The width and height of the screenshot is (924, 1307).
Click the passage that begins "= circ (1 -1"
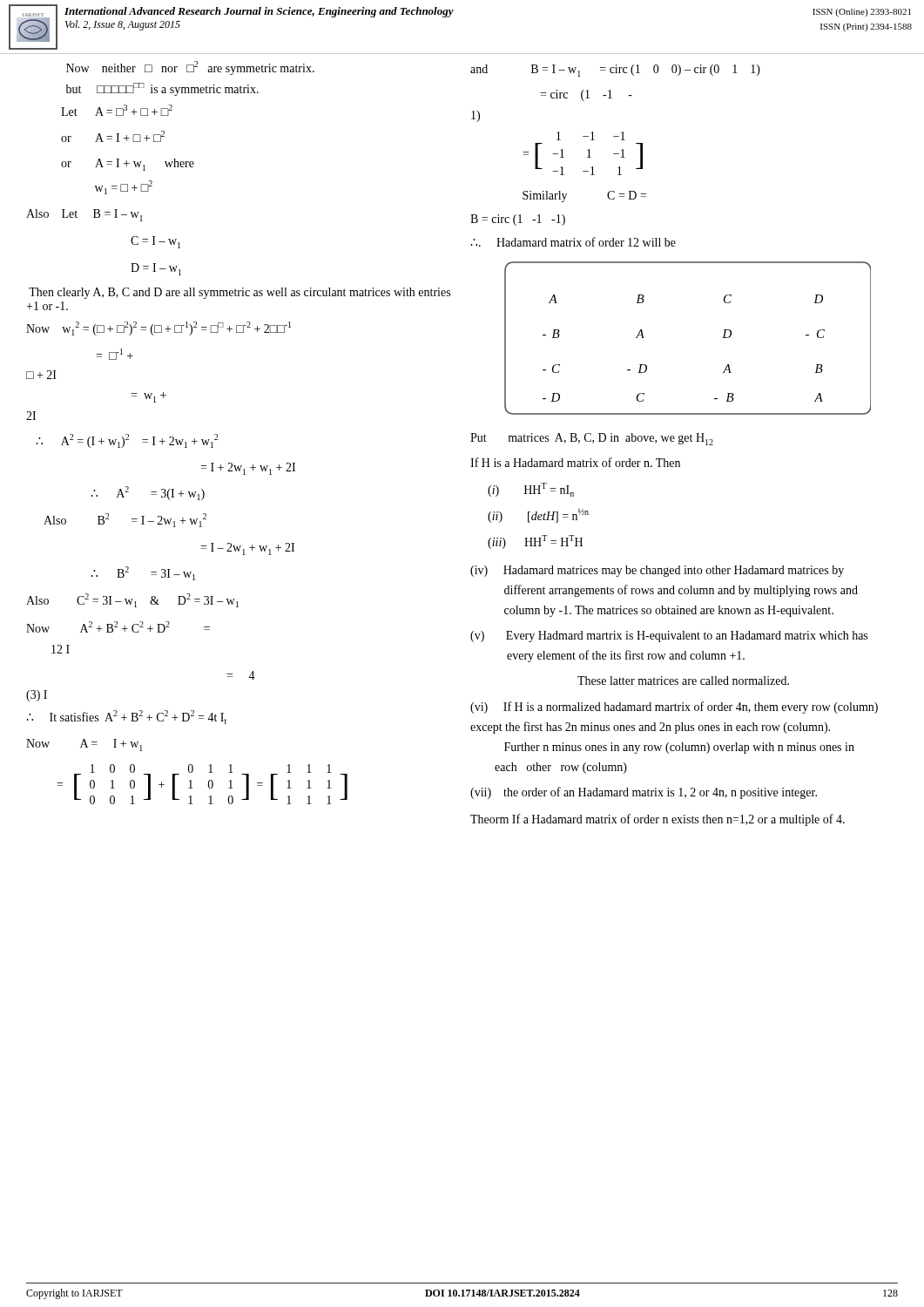click(x=586, y=94)
